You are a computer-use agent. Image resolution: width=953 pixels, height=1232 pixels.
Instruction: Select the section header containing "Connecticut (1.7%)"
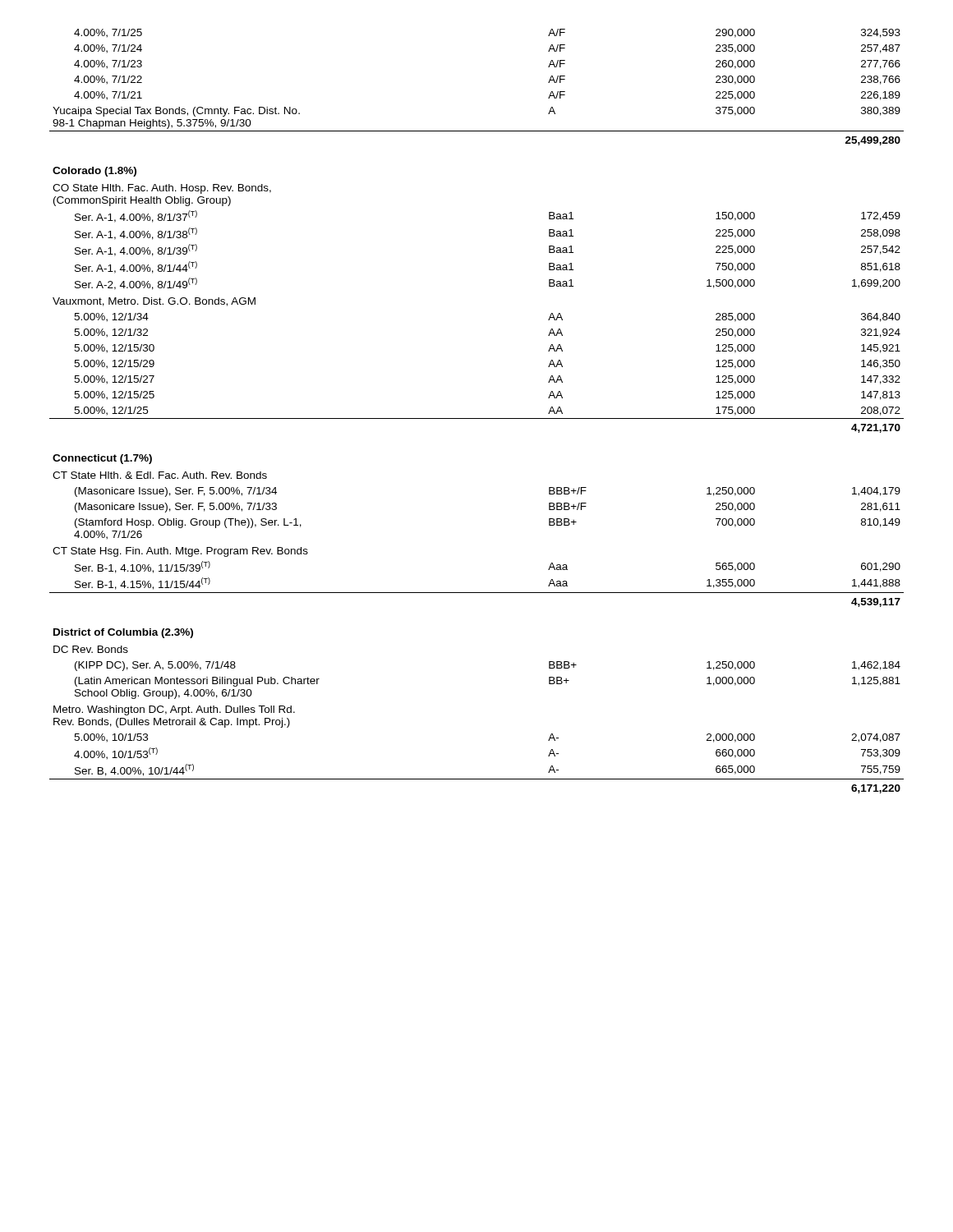point(102,457)
